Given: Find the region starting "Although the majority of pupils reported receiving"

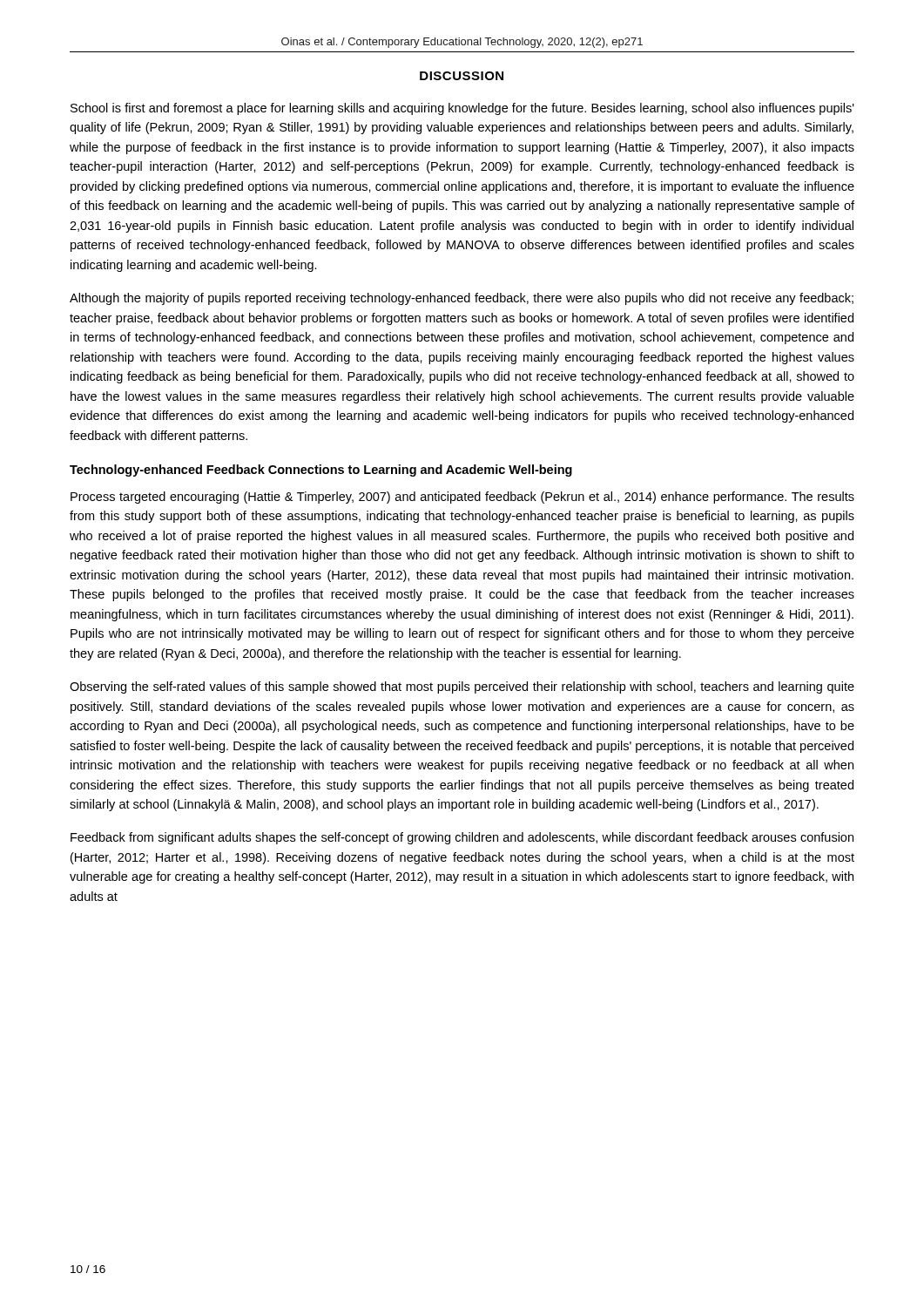Looking at the screenshot, I should [462, 367].
